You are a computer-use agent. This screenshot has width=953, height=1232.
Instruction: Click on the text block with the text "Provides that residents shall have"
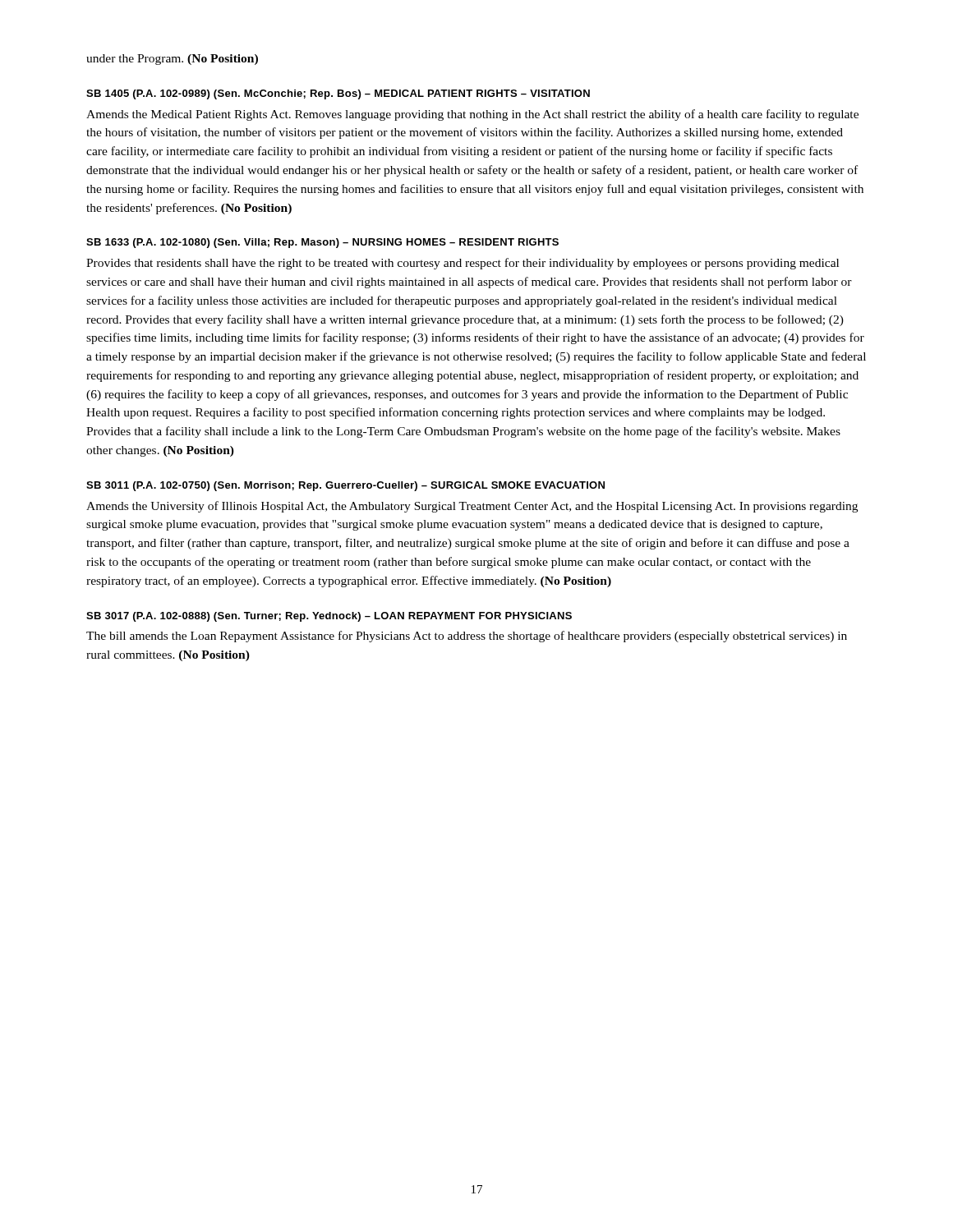[x=476, y=356]
